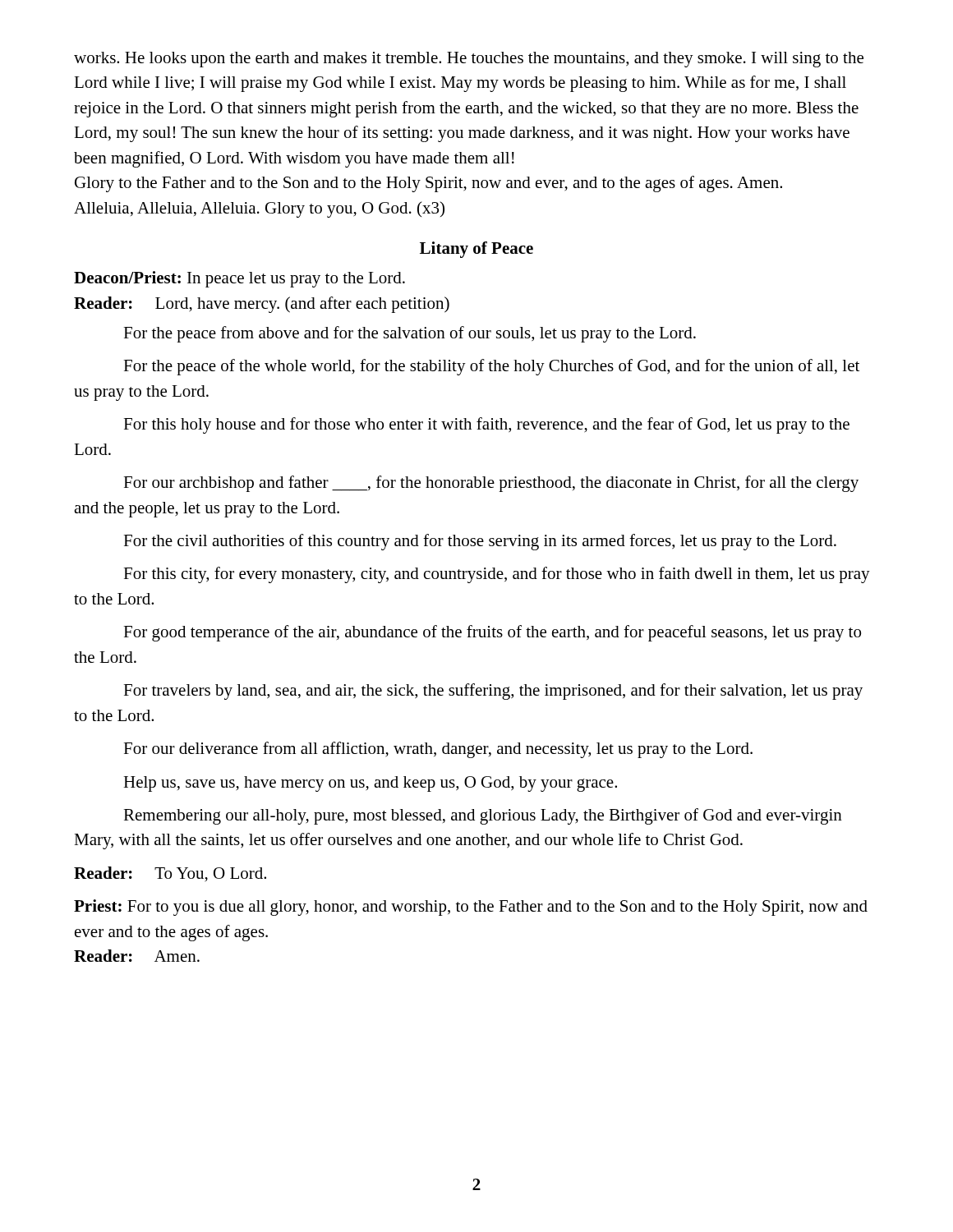The width and height of the screenshot is (953, 1232).
Task: Locate the section header
Action: (476, 248)
